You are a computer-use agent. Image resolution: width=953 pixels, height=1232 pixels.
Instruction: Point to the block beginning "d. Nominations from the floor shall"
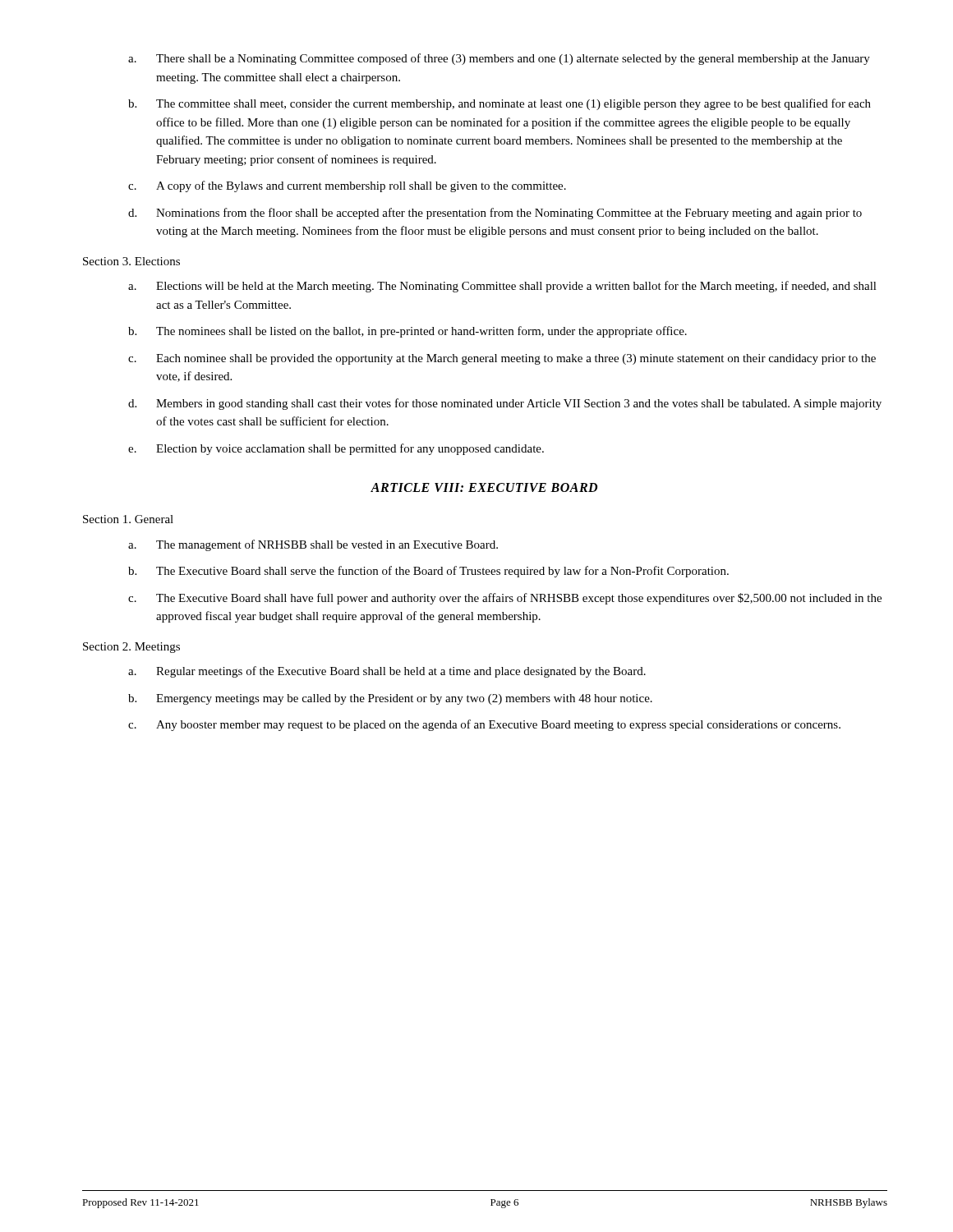tap(508, 222)
